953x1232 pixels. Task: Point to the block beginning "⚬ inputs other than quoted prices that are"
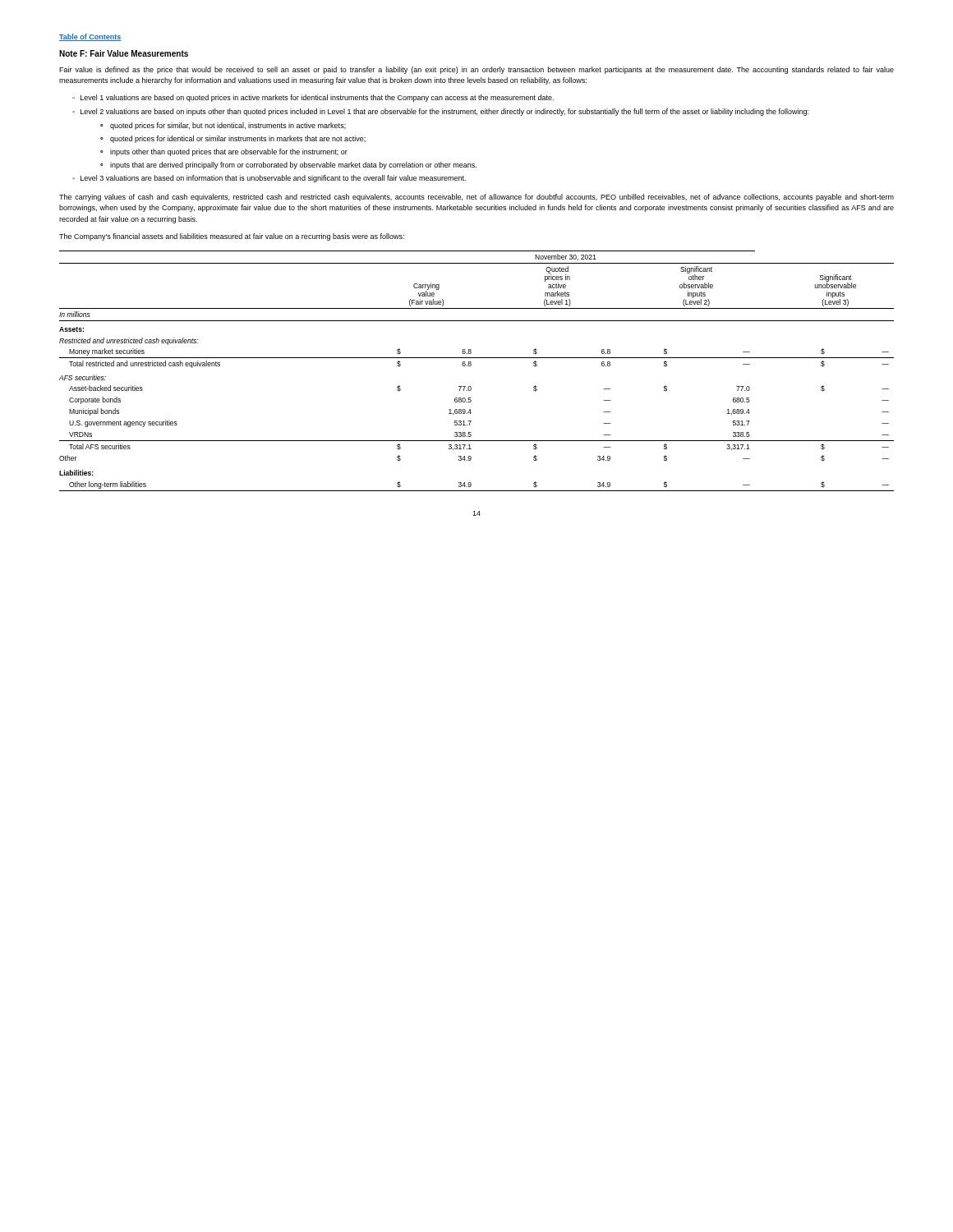coord(223,153)
